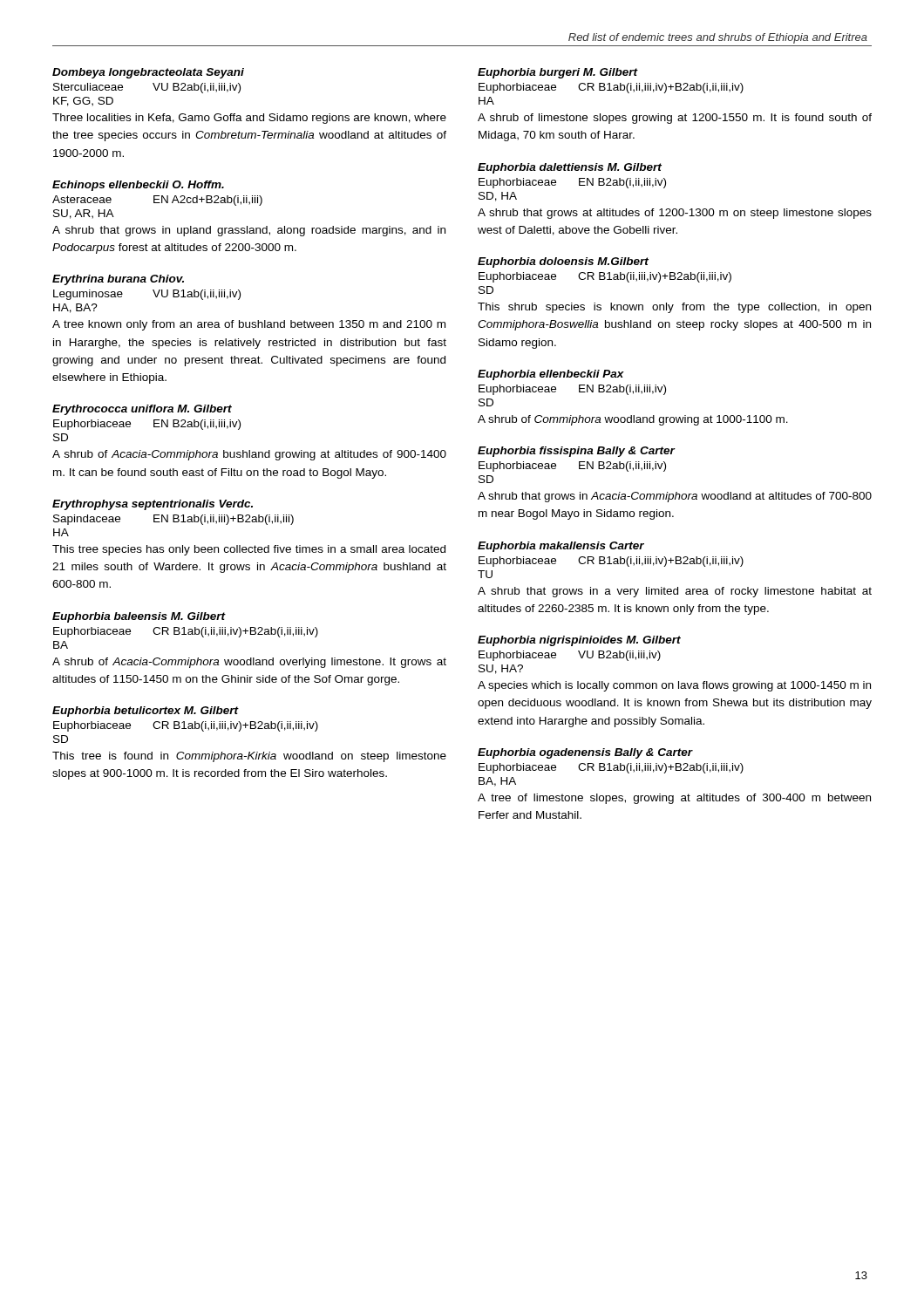Click on the text block with the text "Euphorbia fissispina Bally & Carter"
This screenshot has height=1308, width=924.
pyautogui.click(x=675, y=483)
